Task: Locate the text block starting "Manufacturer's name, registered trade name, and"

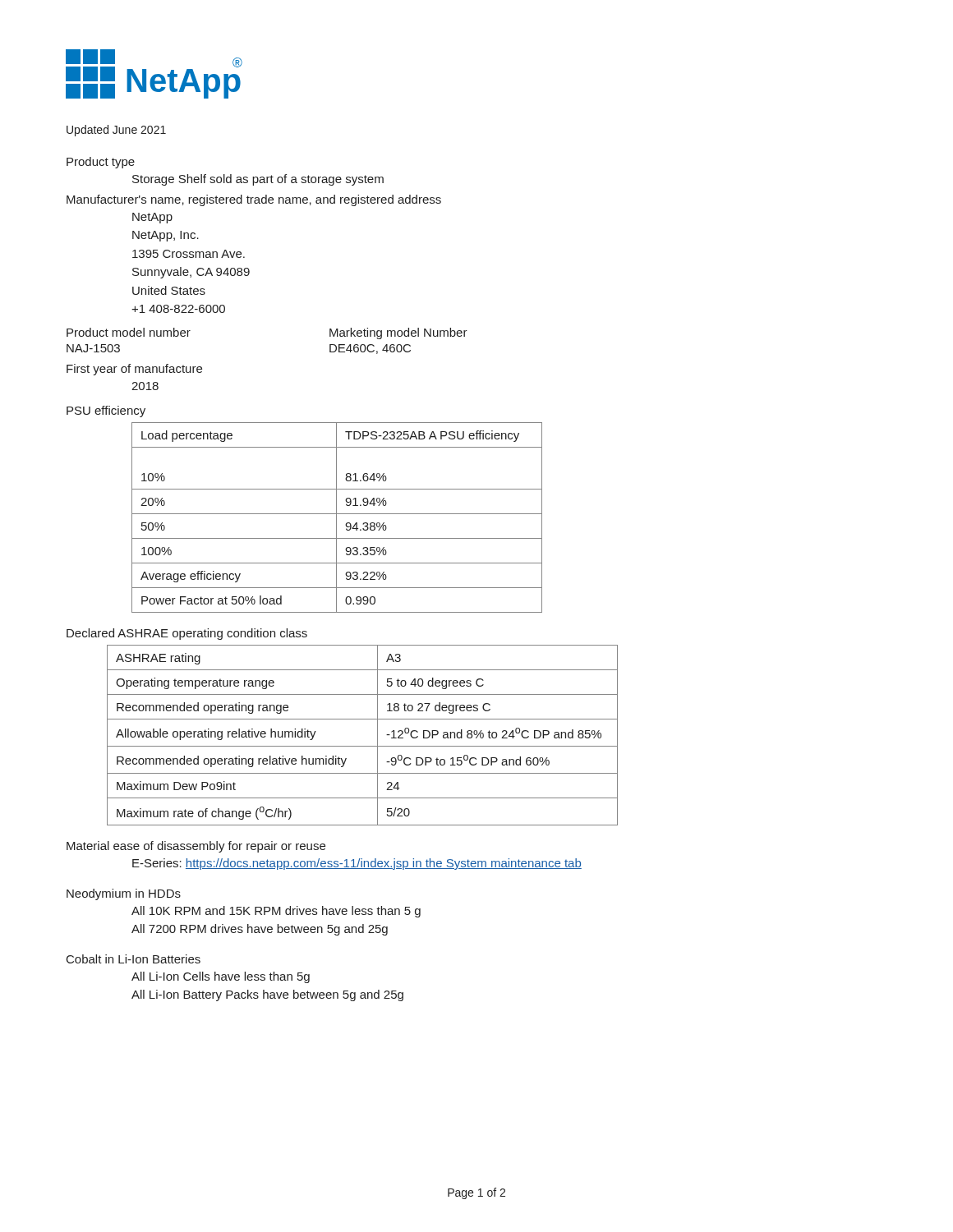Action: (254, 199)
